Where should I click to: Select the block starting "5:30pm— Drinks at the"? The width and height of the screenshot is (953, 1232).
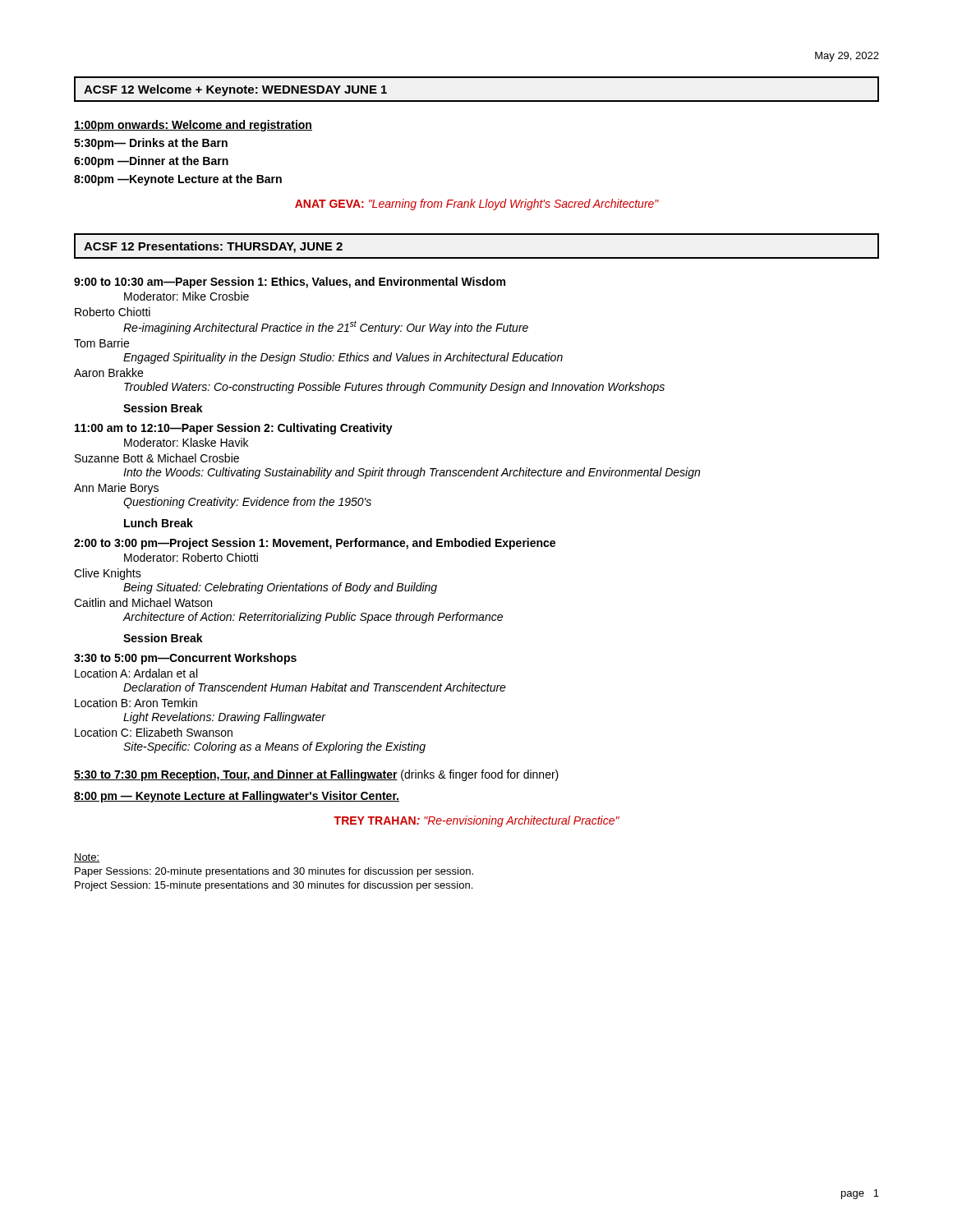[151, 143]
